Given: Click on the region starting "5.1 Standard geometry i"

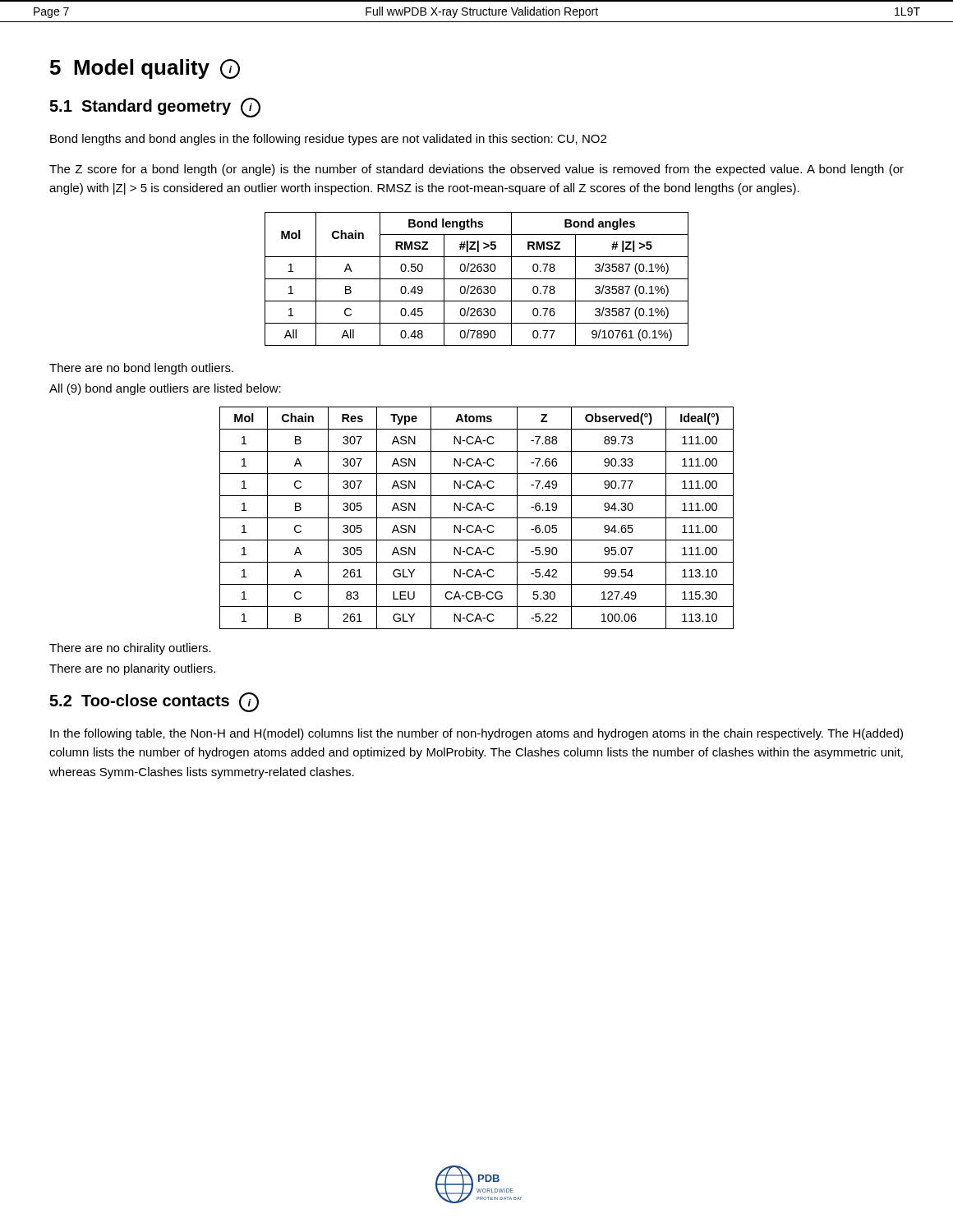Looking at the screenshot, I should coord(155,108).
